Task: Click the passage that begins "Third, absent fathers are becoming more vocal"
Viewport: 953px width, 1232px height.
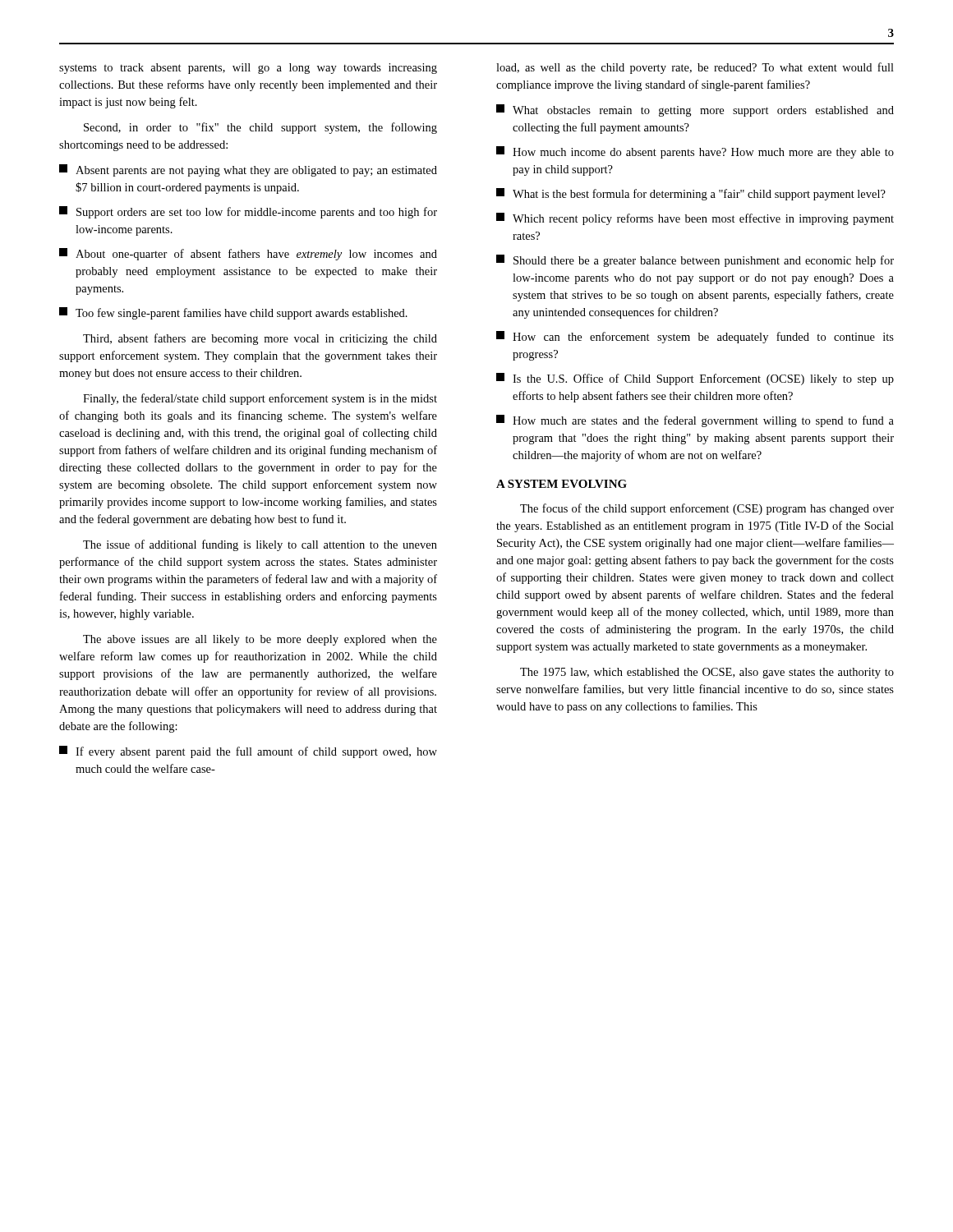Action: point(248,356)
